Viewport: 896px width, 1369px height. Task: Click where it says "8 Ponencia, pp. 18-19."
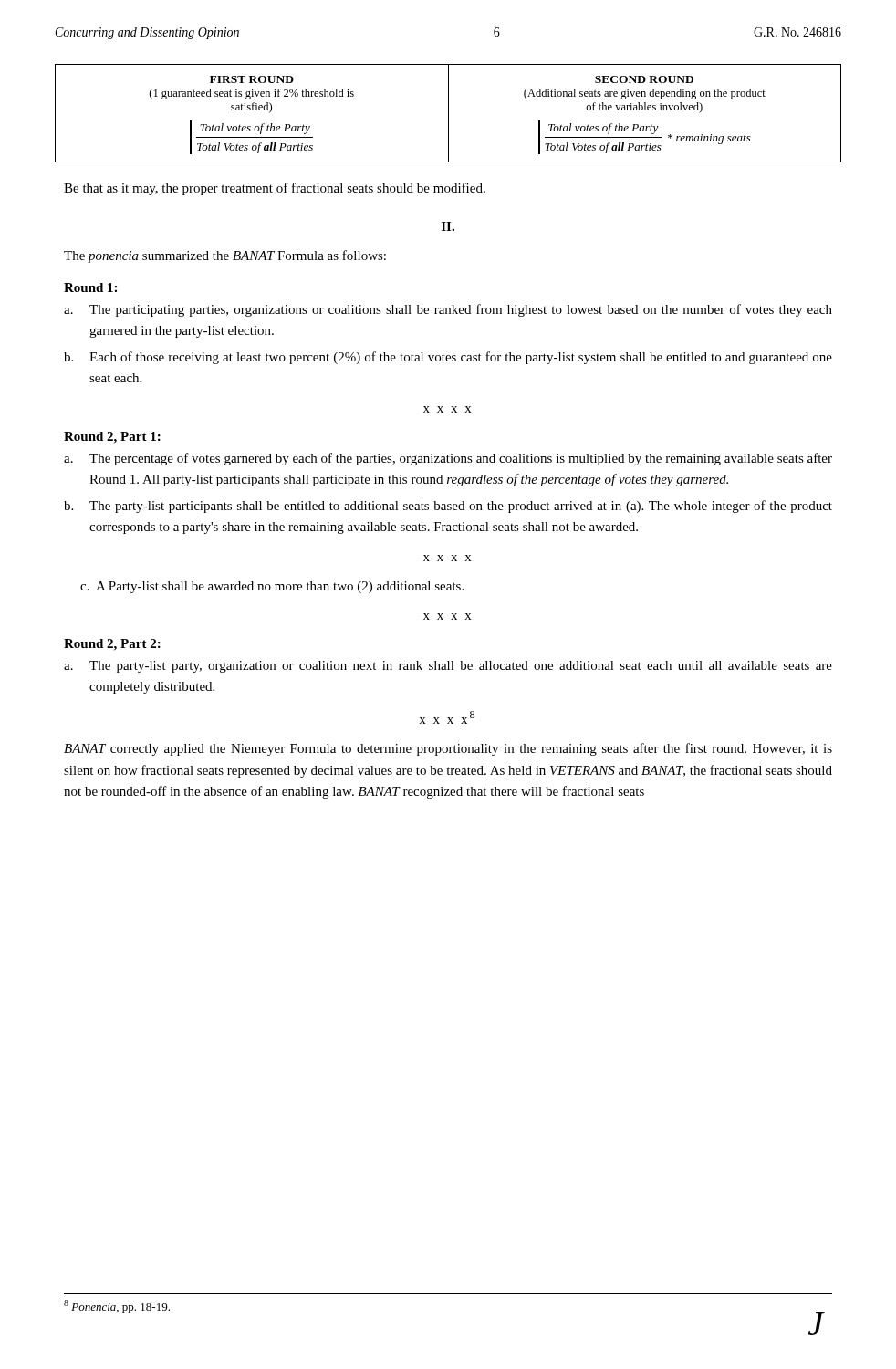point(117,1305)
